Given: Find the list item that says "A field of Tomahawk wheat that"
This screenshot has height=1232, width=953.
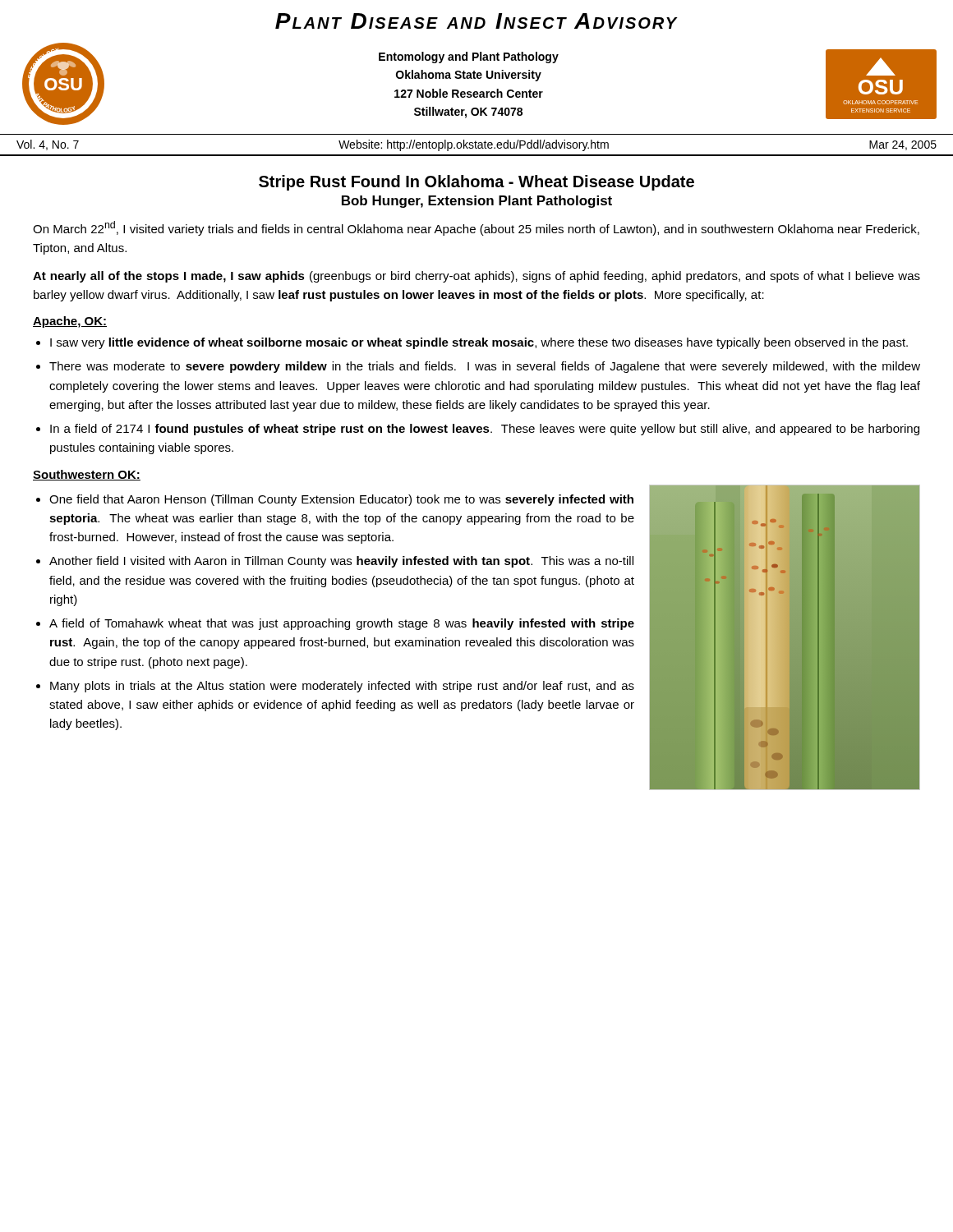Looking at the screenshot, I should pyautogui.click(x=342, y=642).
